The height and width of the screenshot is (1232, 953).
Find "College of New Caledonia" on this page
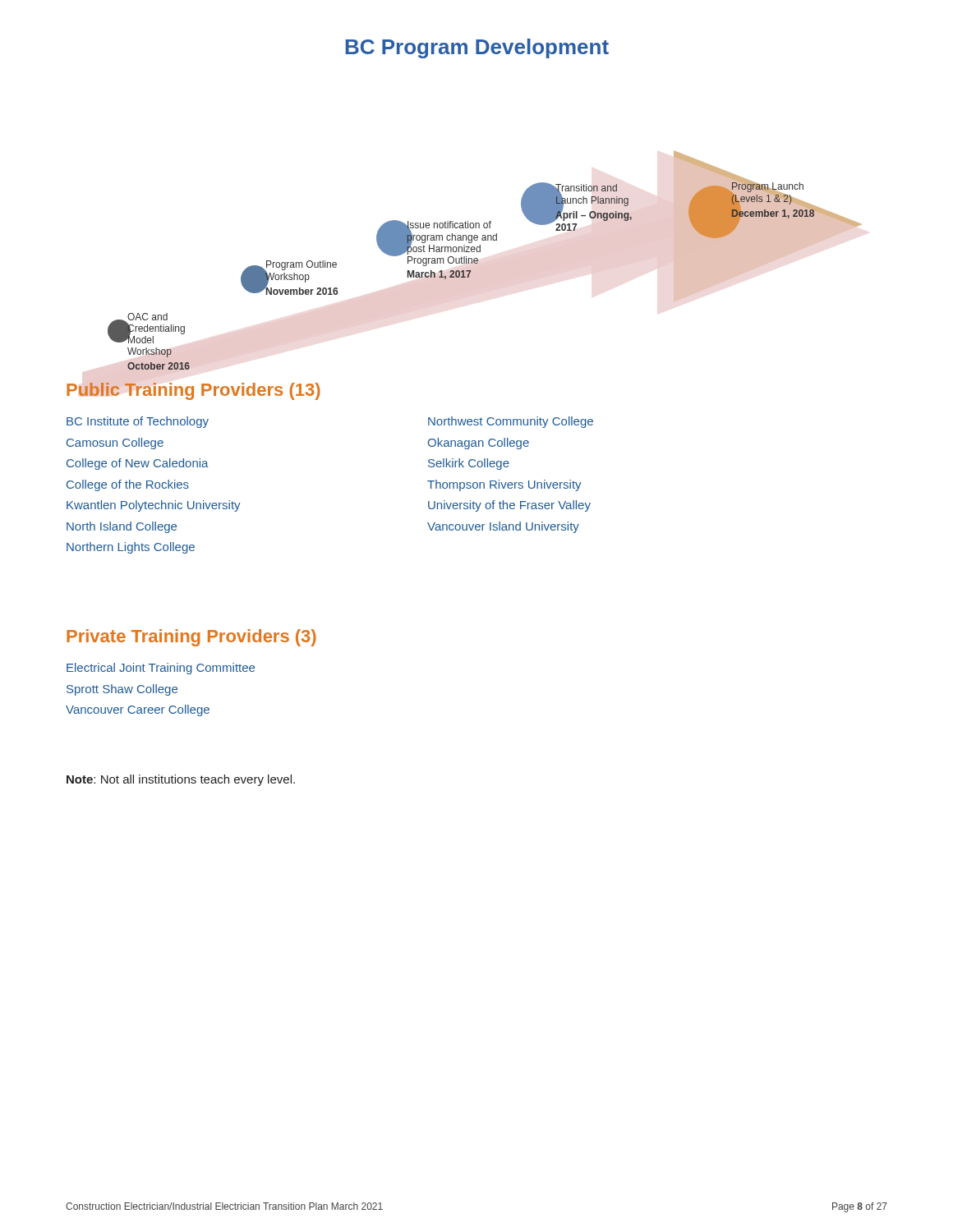(x=137, y=463)
